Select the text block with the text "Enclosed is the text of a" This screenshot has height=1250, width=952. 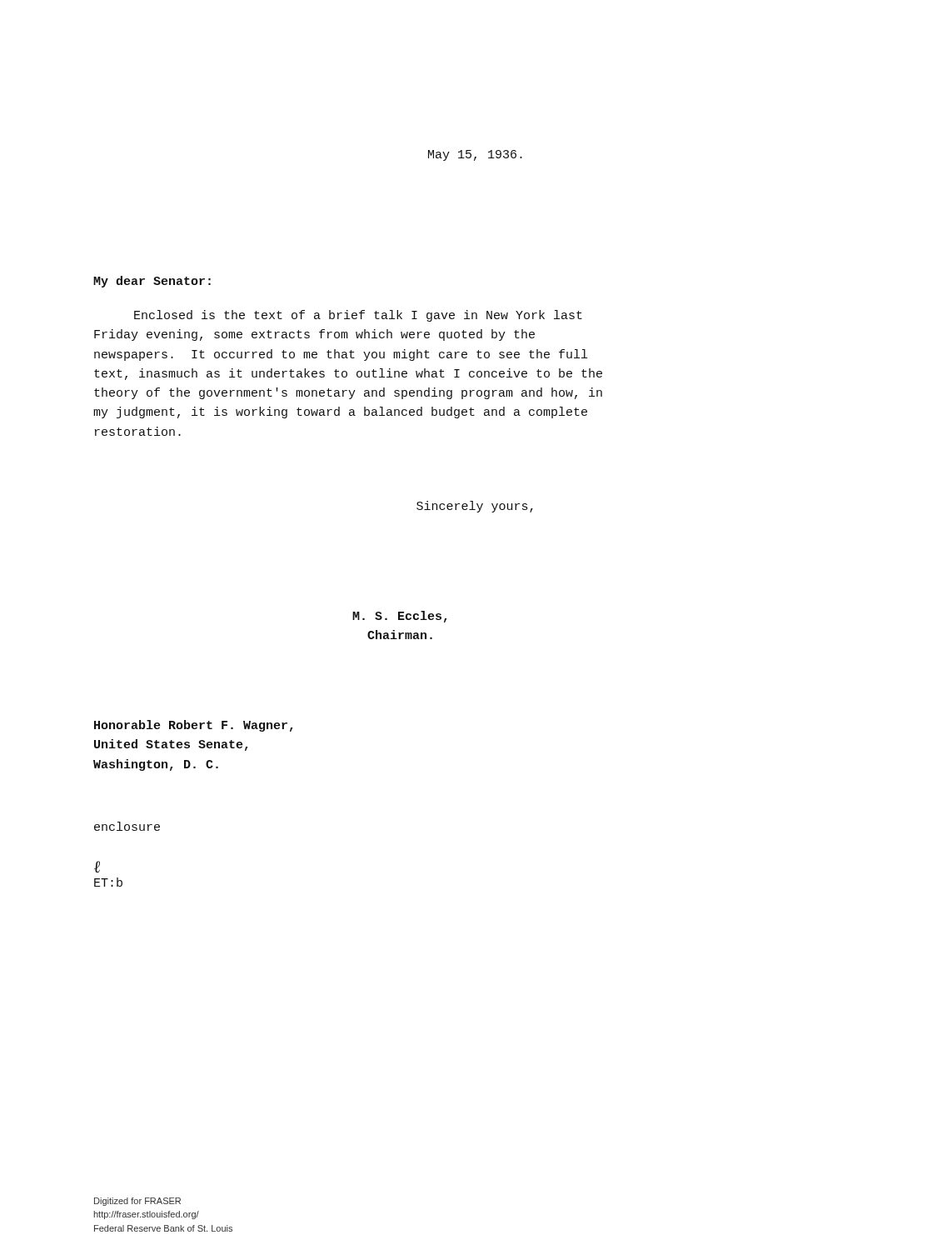[x=351, y=374]
